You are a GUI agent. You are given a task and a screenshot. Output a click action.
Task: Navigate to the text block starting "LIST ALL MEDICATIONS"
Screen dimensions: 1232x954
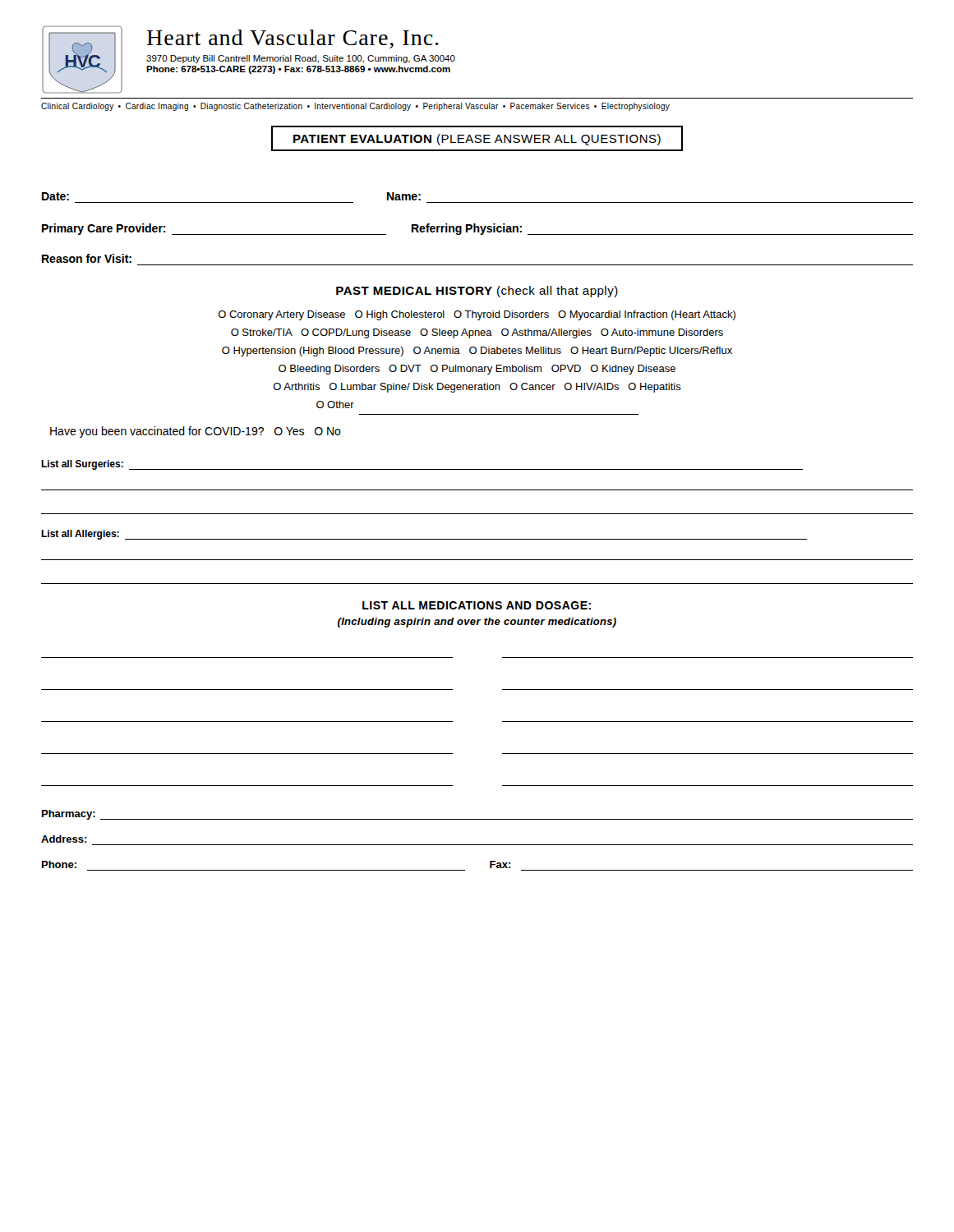point(477,605)
